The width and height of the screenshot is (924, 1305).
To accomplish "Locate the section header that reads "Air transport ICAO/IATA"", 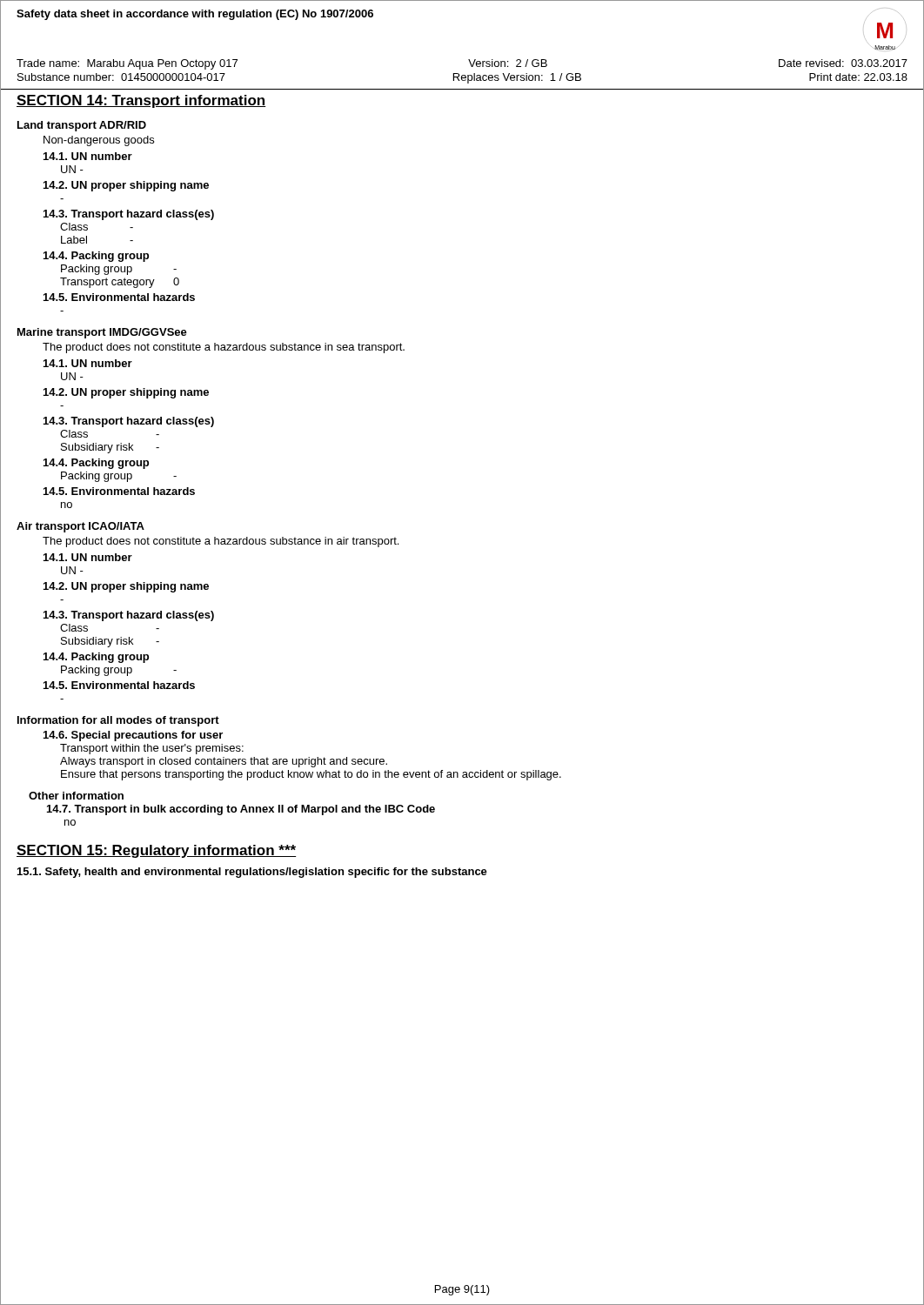I will [80, 526].
